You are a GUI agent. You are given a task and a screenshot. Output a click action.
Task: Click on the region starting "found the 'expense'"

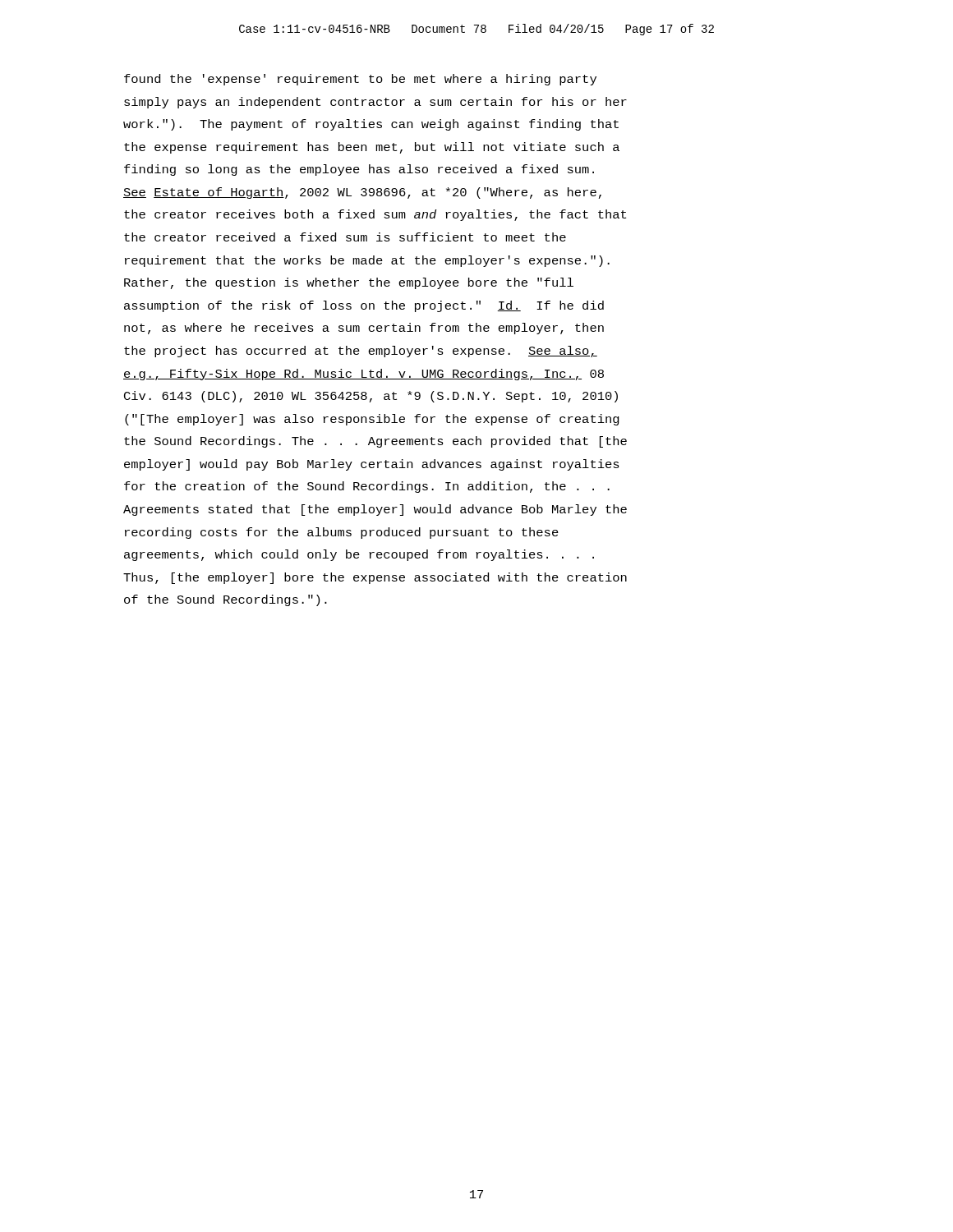pyautogui.click(x=476, y=341)
